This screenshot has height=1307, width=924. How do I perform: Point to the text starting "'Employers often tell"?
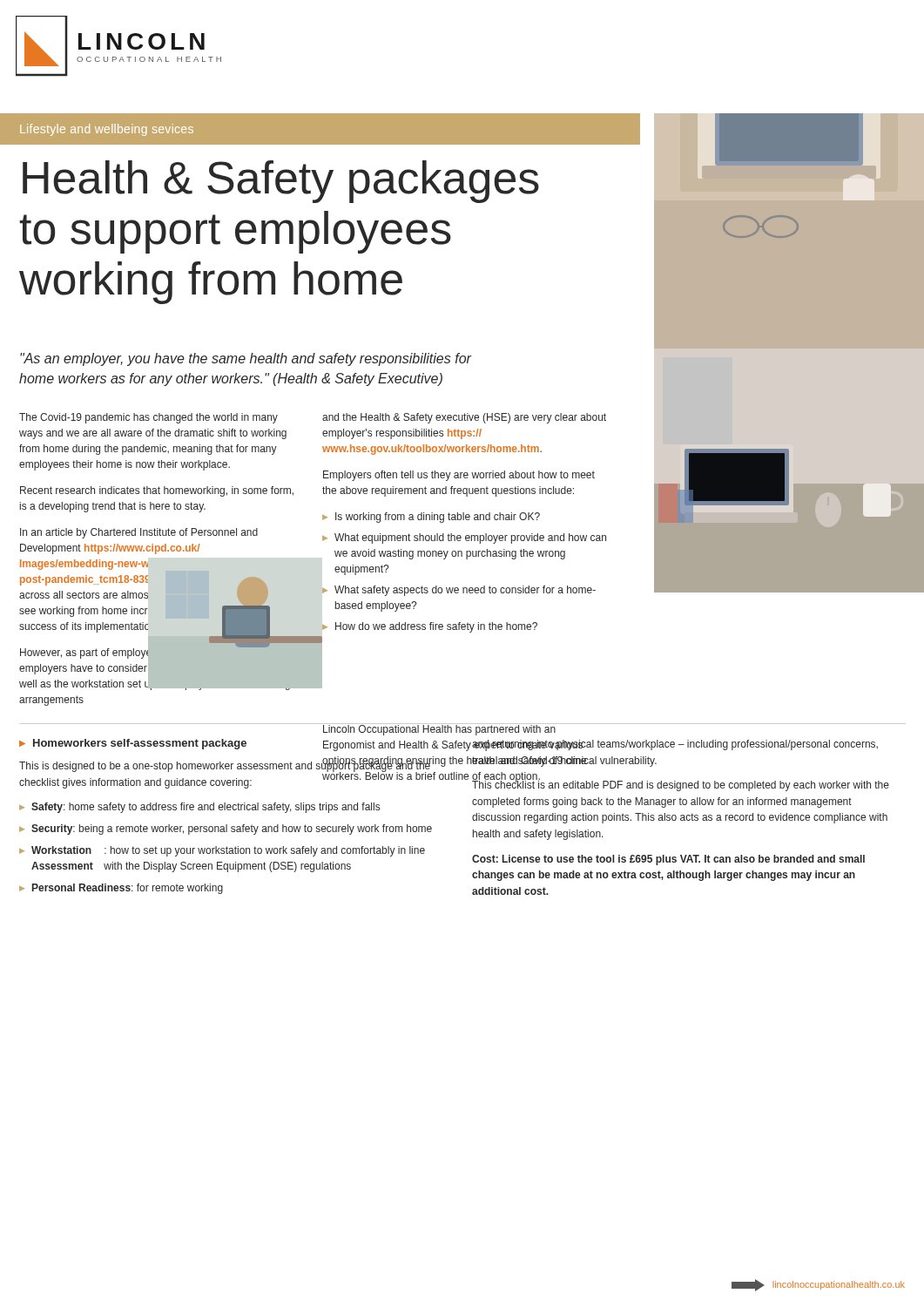pos(760,460)
